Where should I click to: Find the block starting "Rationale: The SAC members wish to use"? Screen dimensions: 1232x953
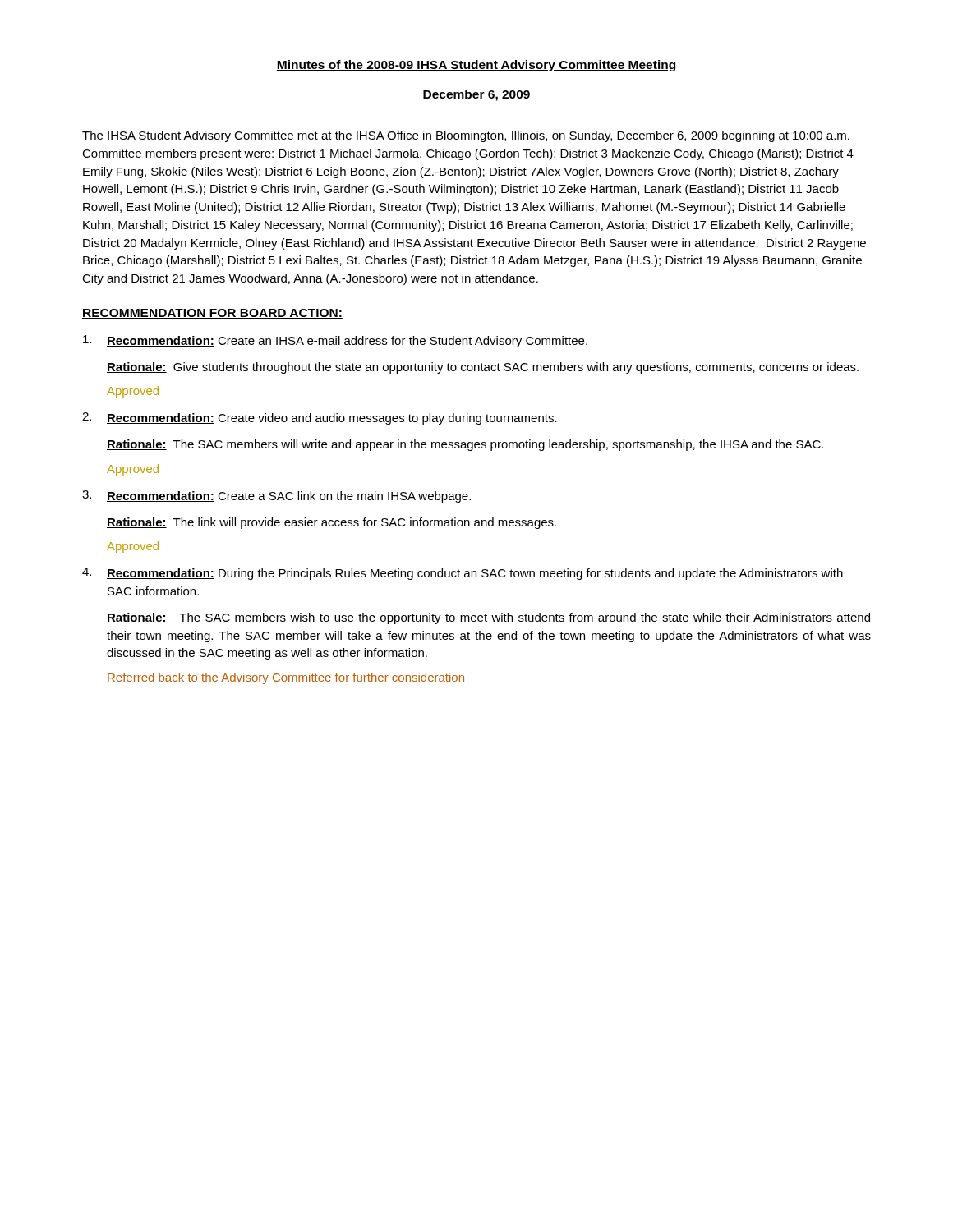pyautogui.click(x=489, y=635)
